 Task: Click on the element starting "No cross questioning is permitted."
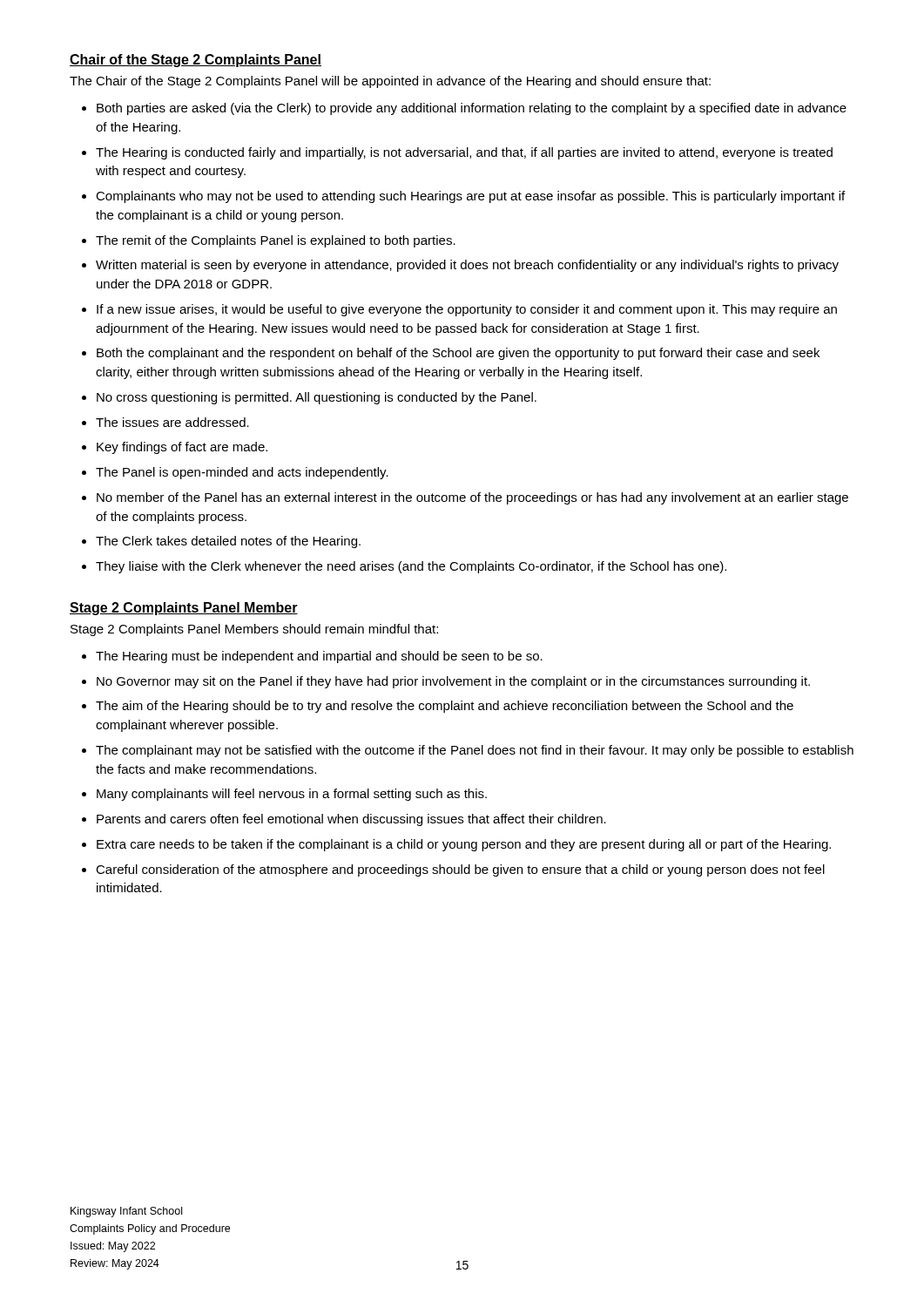coord(317,397)
